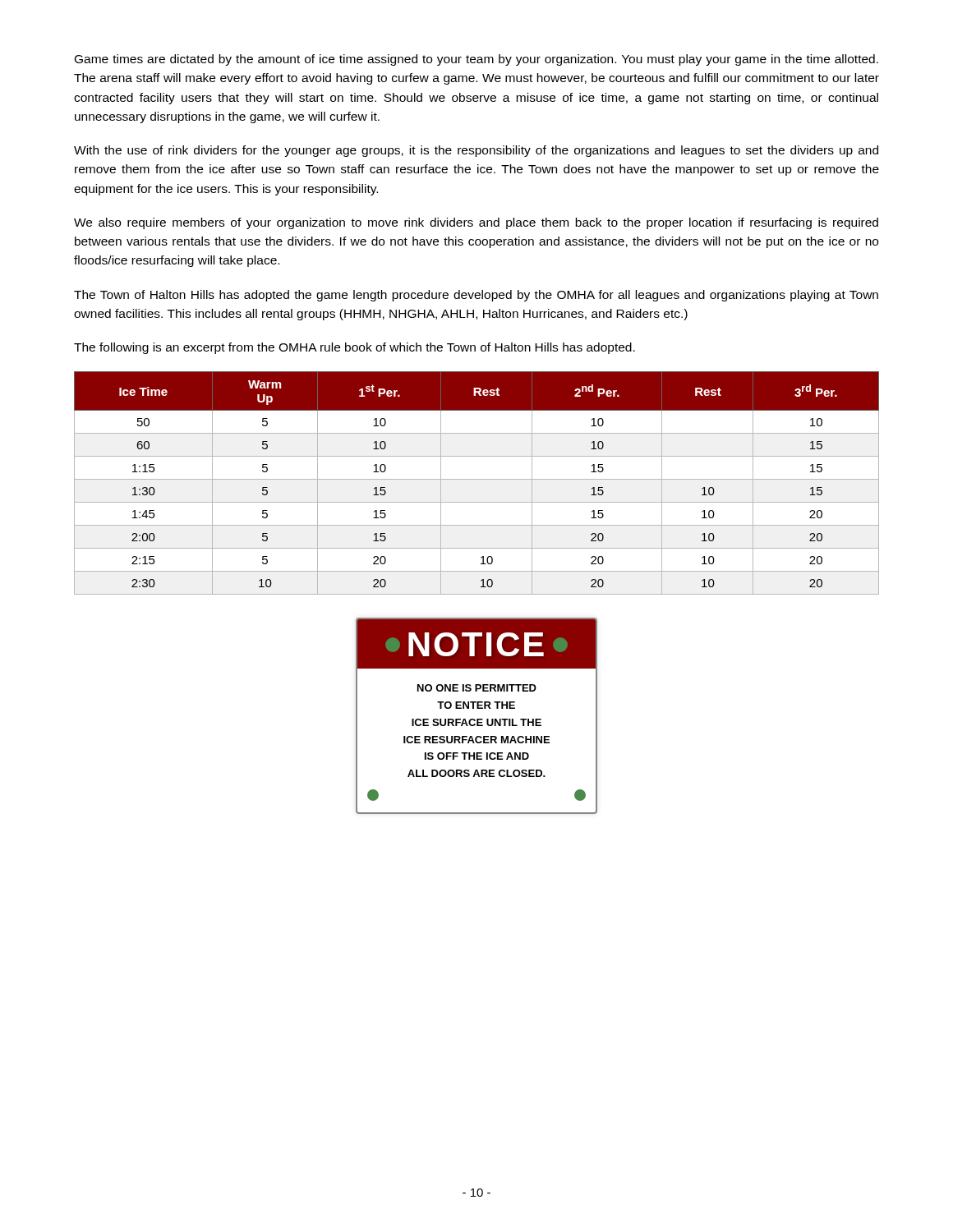953x1232 pixels.
Task: Click on the text block that says "The following is an"
Action: point(355,347)
